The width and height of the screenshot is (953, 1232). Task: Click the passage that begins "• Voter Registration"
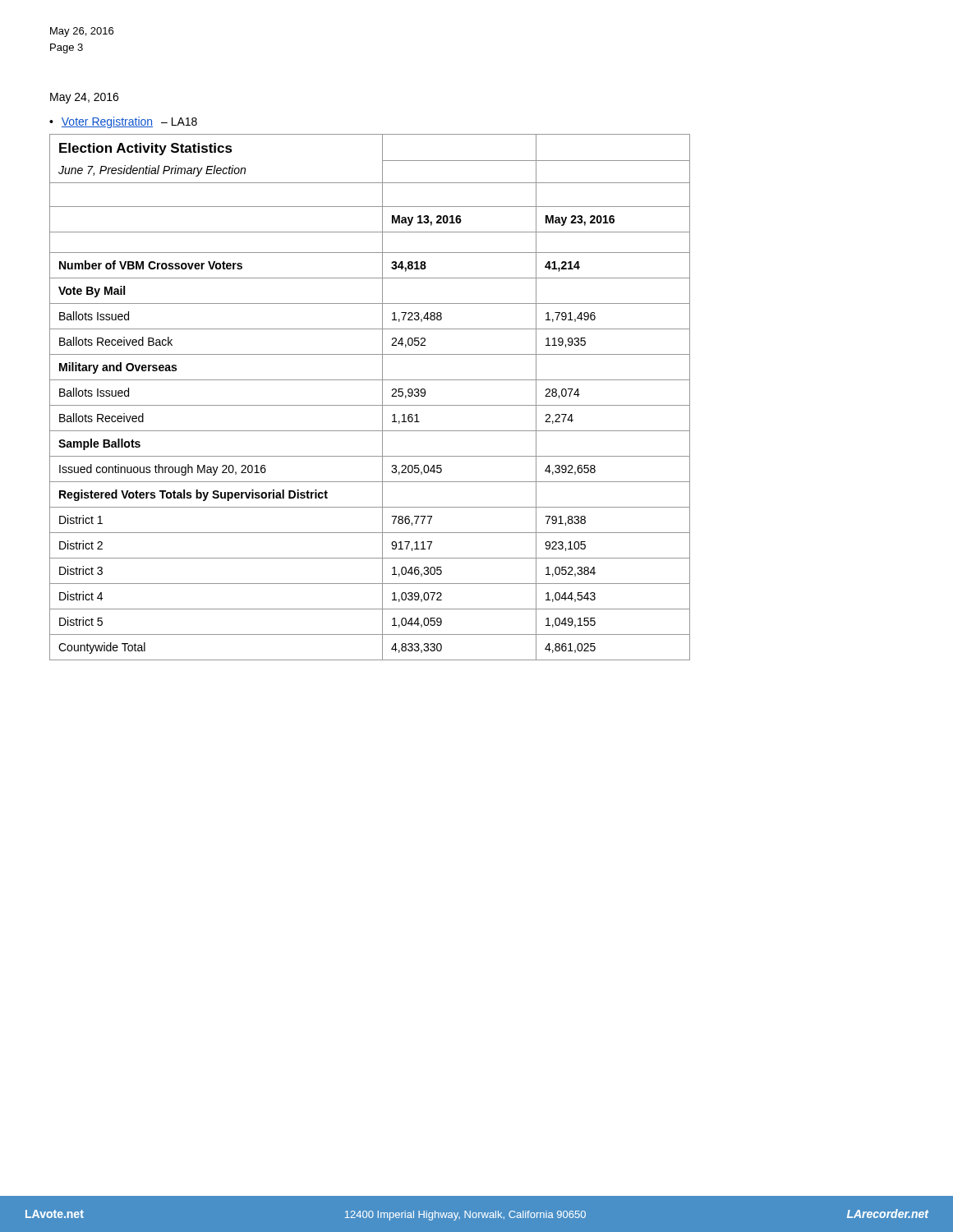(x=123, y=122)
